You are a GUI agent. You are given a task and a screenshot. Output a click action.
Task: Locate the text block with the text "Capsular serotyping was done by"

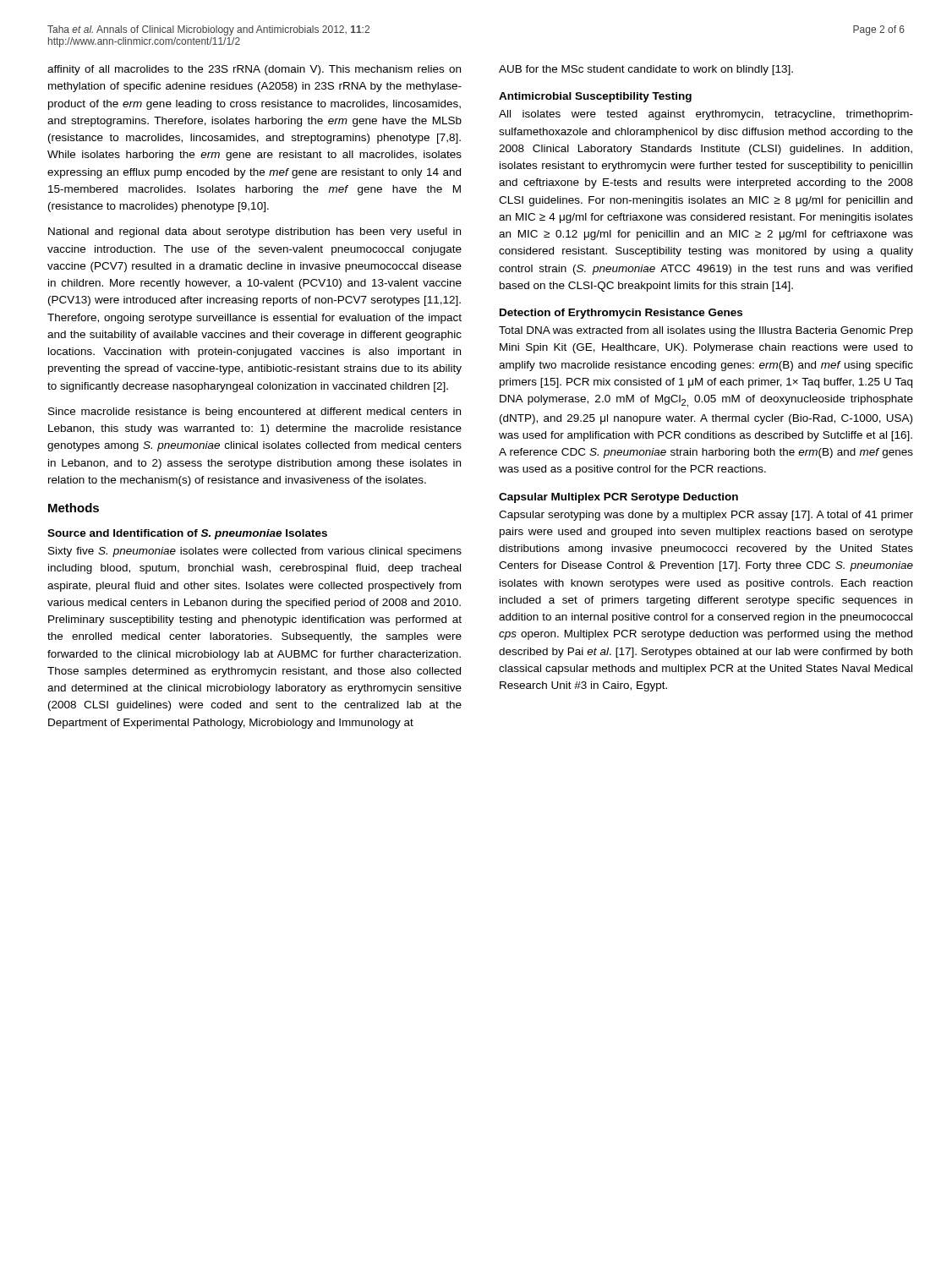(706, 600)
